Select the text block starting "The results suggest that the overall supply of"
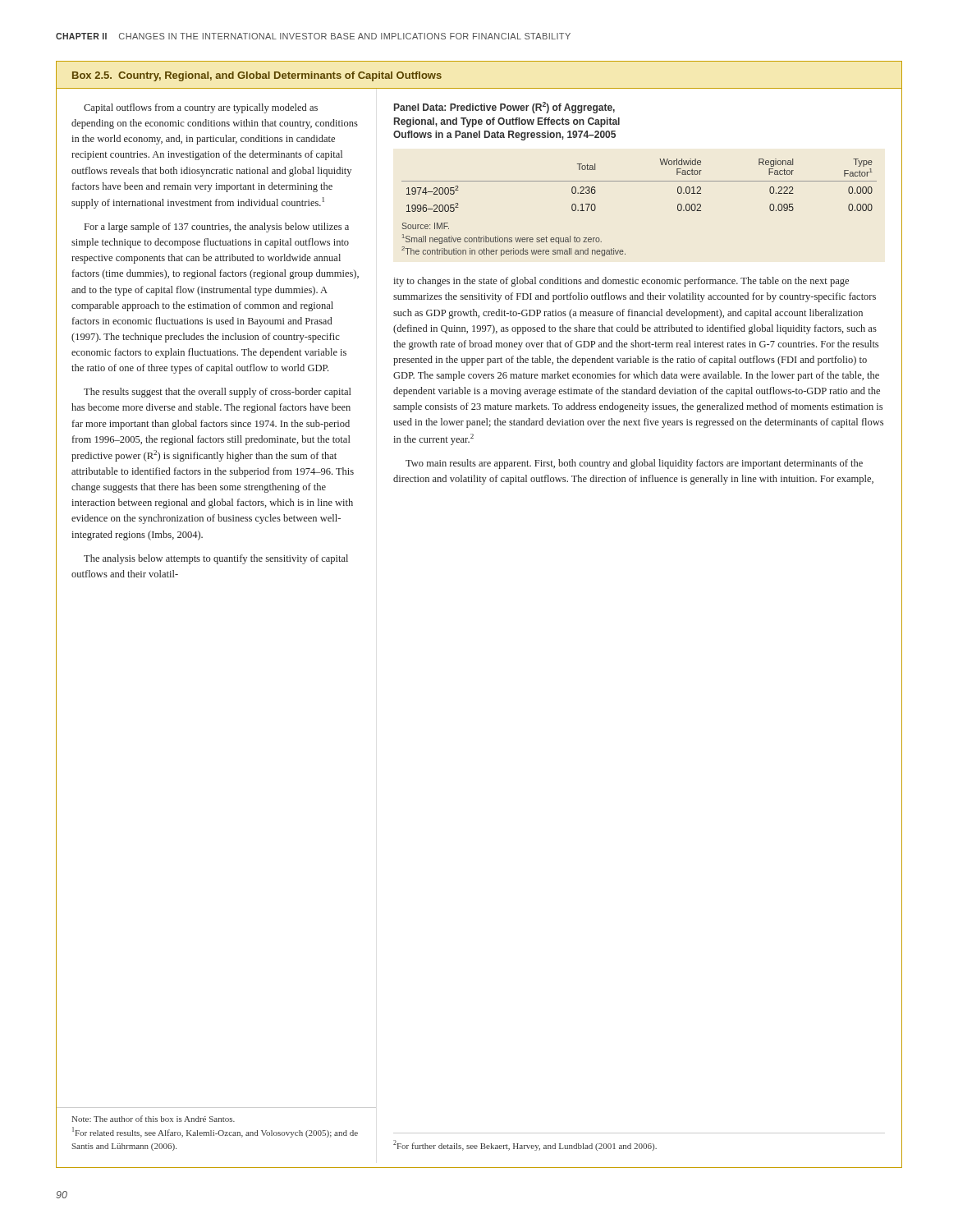Image resolution: width=958 pixels, height=1232 pixels. click(213, 463)
